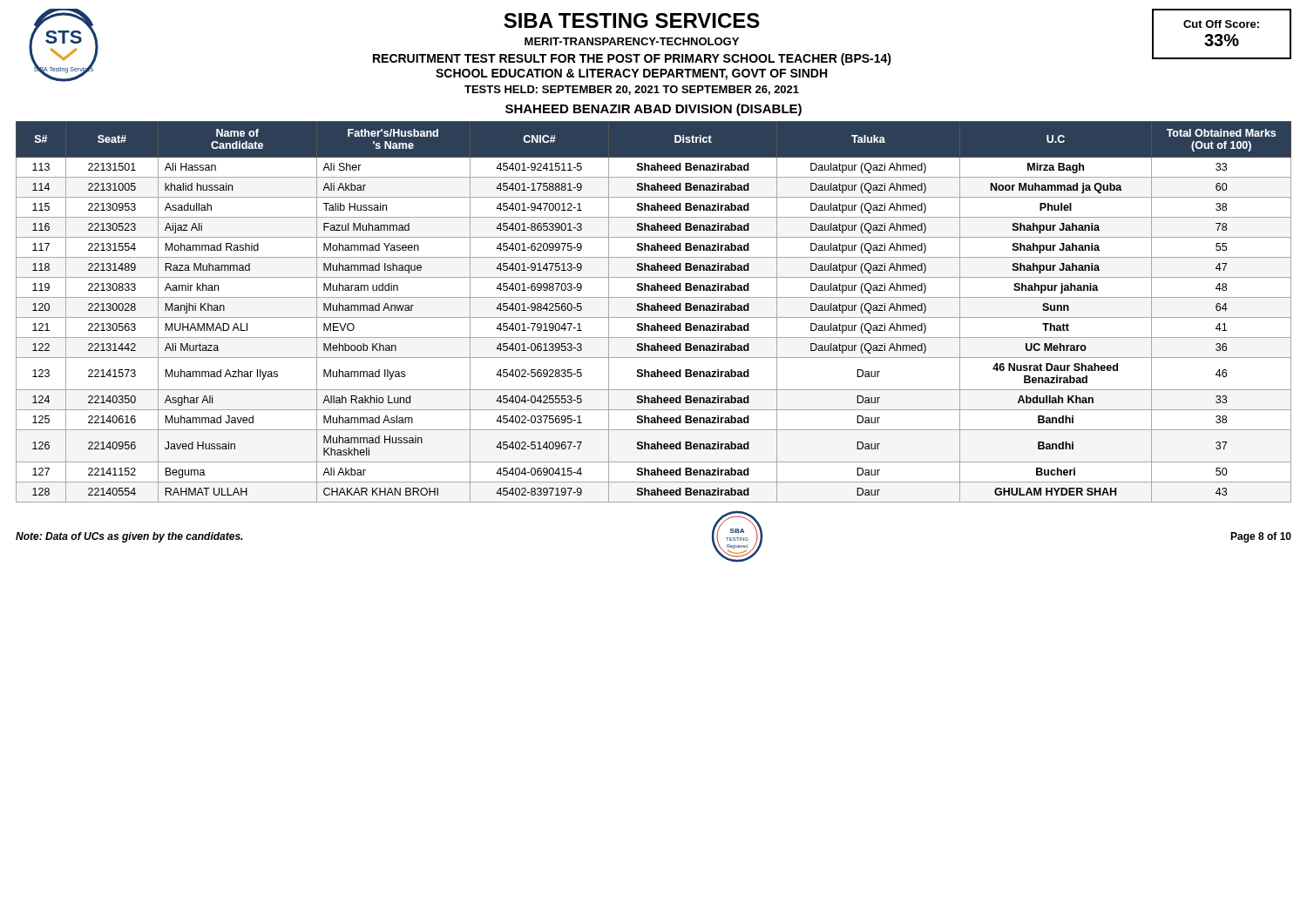This screenshot has width=1307, height=924.
Task: Point to the text starting "SHAHEED BENAZIR ABAD"
Action: pyautogui.click(x=654, y=108)
